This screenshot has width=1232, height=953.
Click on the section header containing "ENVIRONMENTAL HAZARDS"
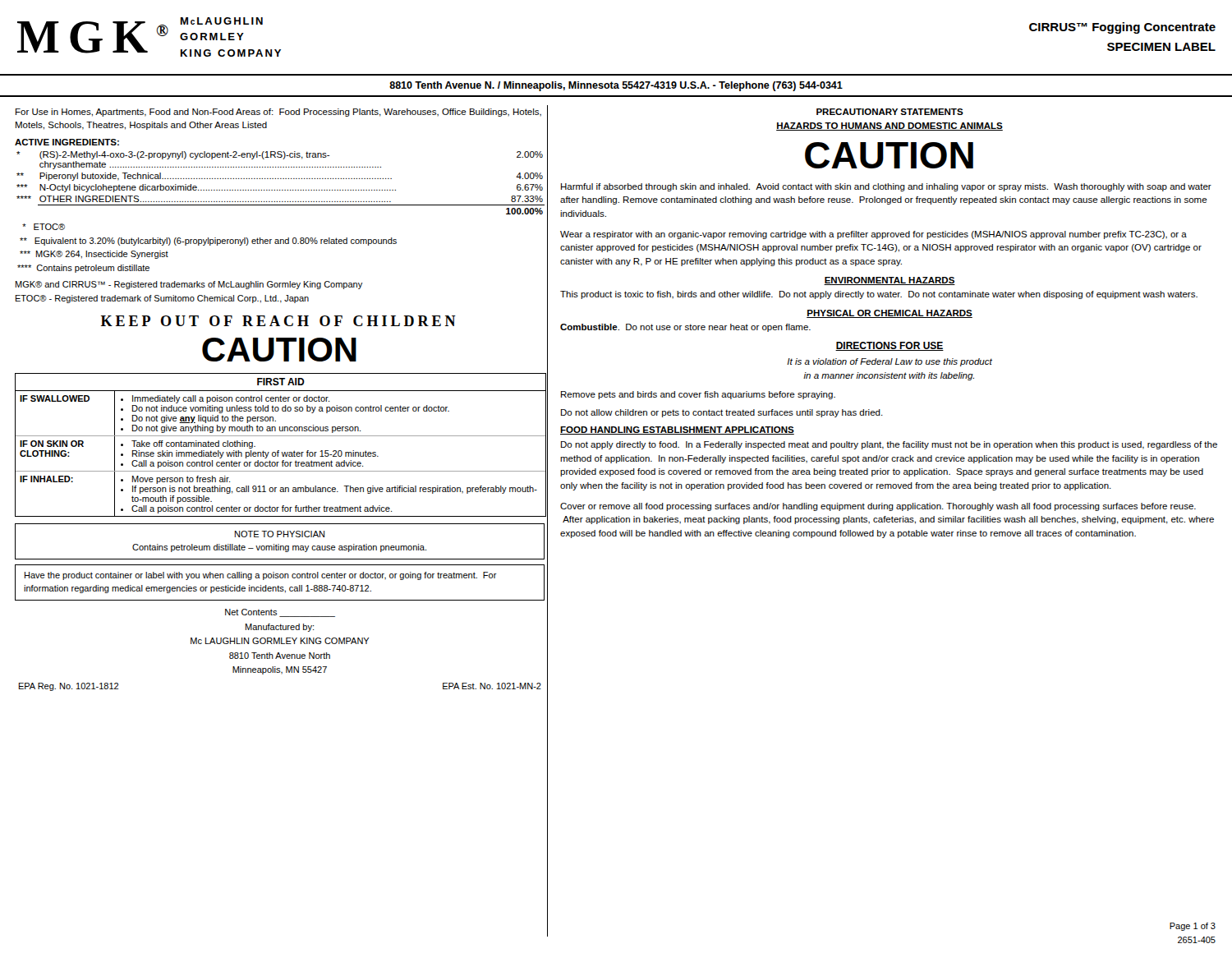890,280
